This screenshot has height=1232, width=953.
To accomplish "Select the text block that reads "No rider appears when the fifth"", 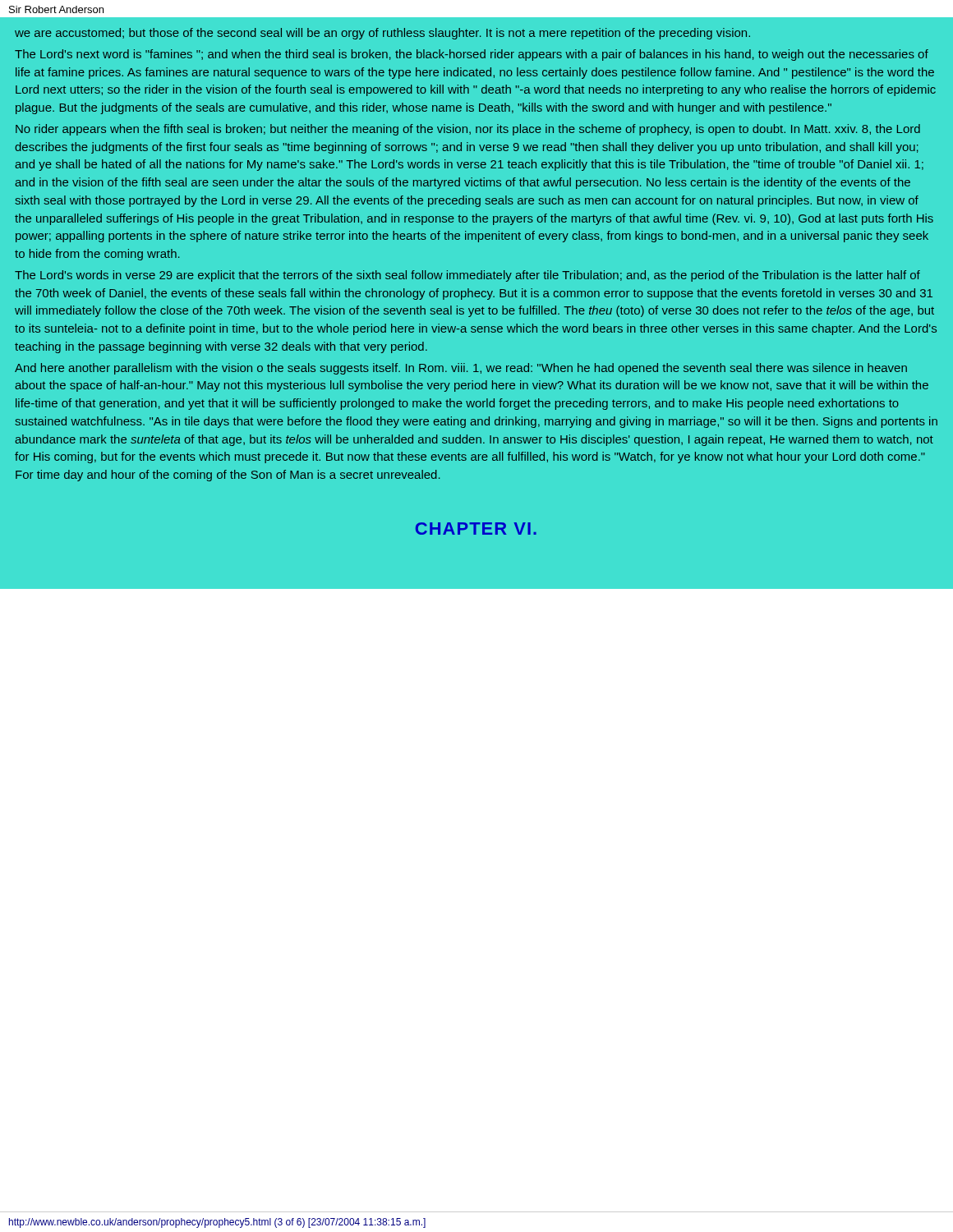I will pos(474,191).
